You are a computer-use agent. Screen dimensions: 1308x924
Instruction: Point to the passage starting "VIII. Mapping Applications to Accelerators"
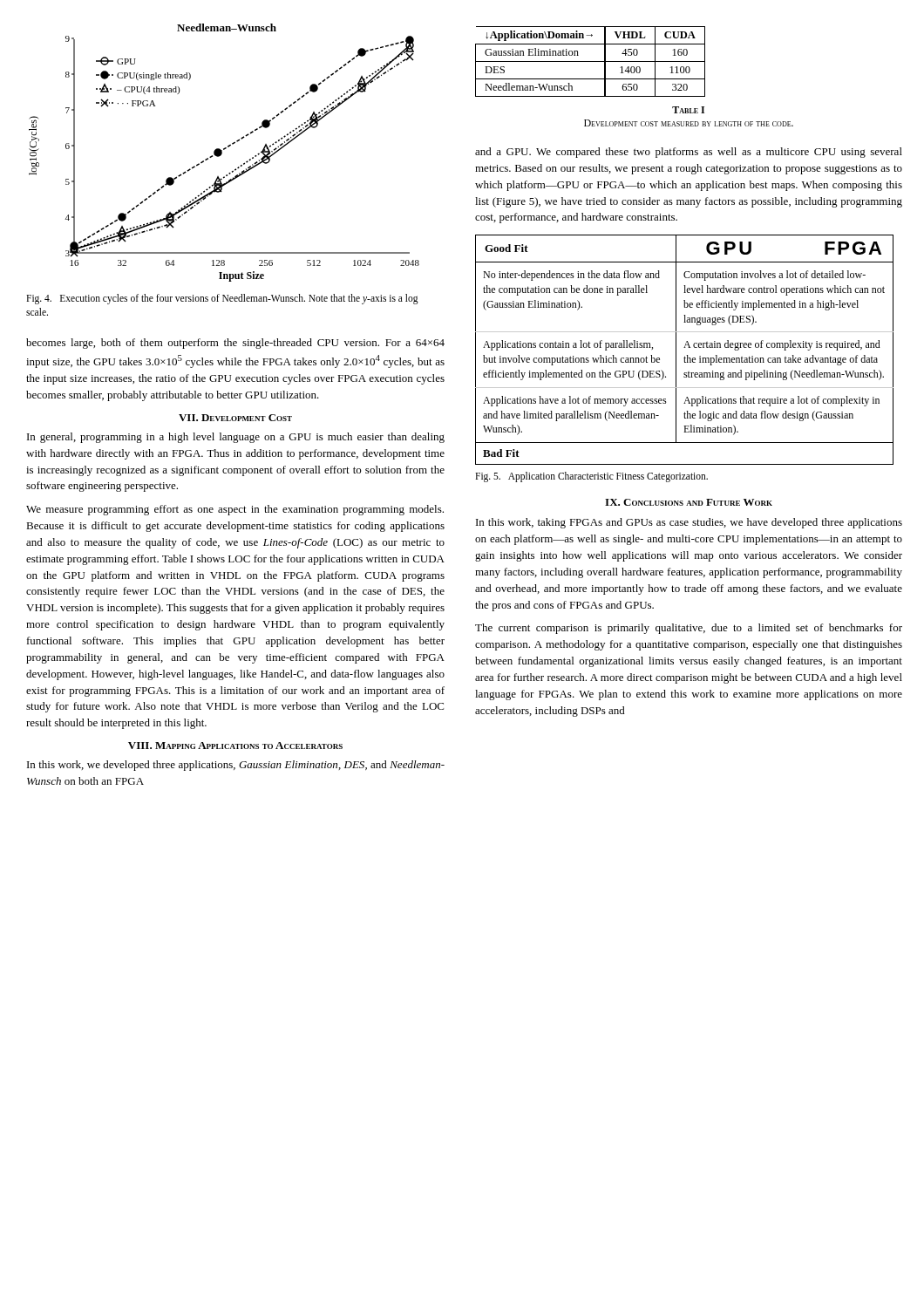(x=235, y=745)
